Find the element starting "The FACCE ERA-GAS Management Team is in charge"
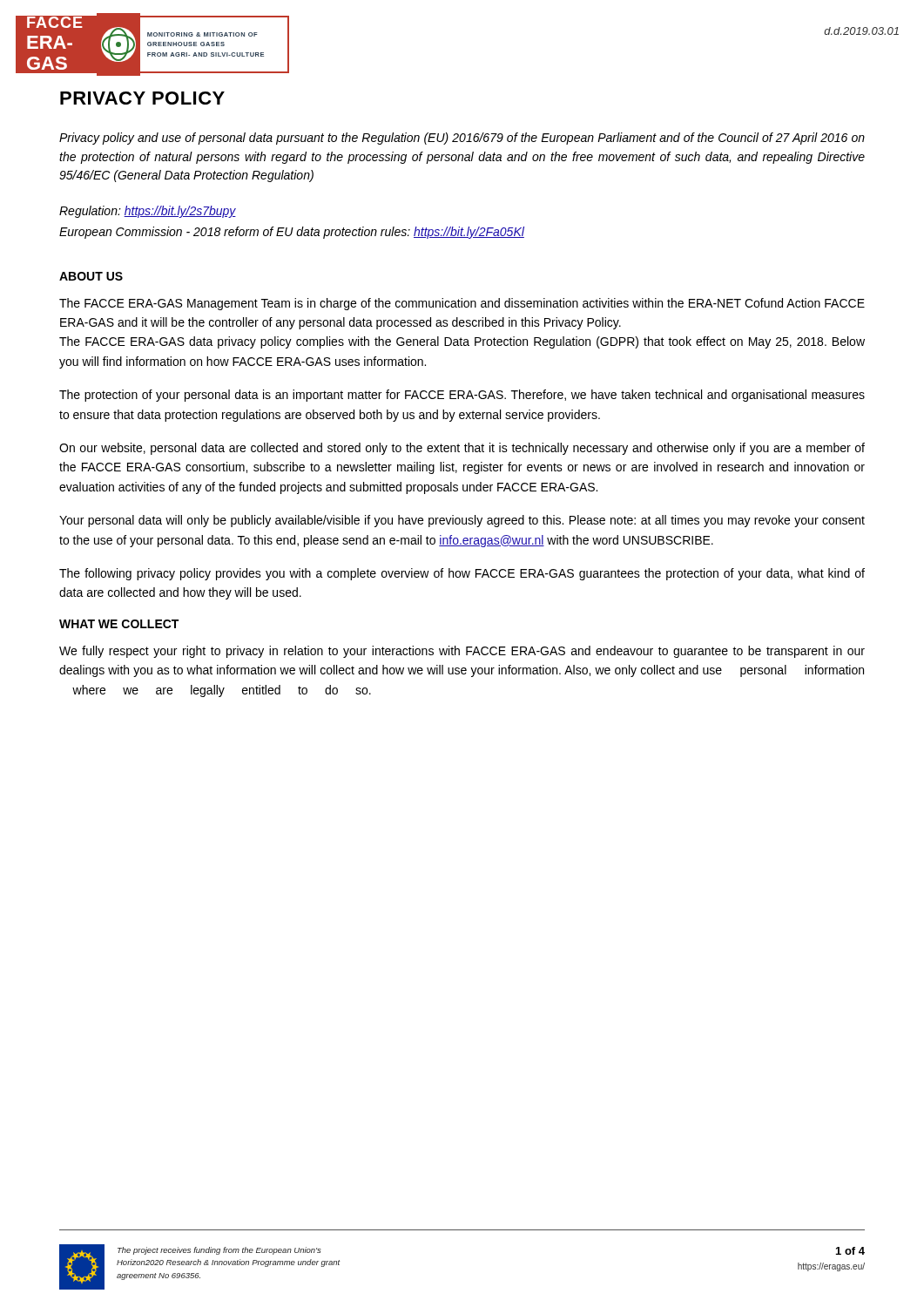 462,332
